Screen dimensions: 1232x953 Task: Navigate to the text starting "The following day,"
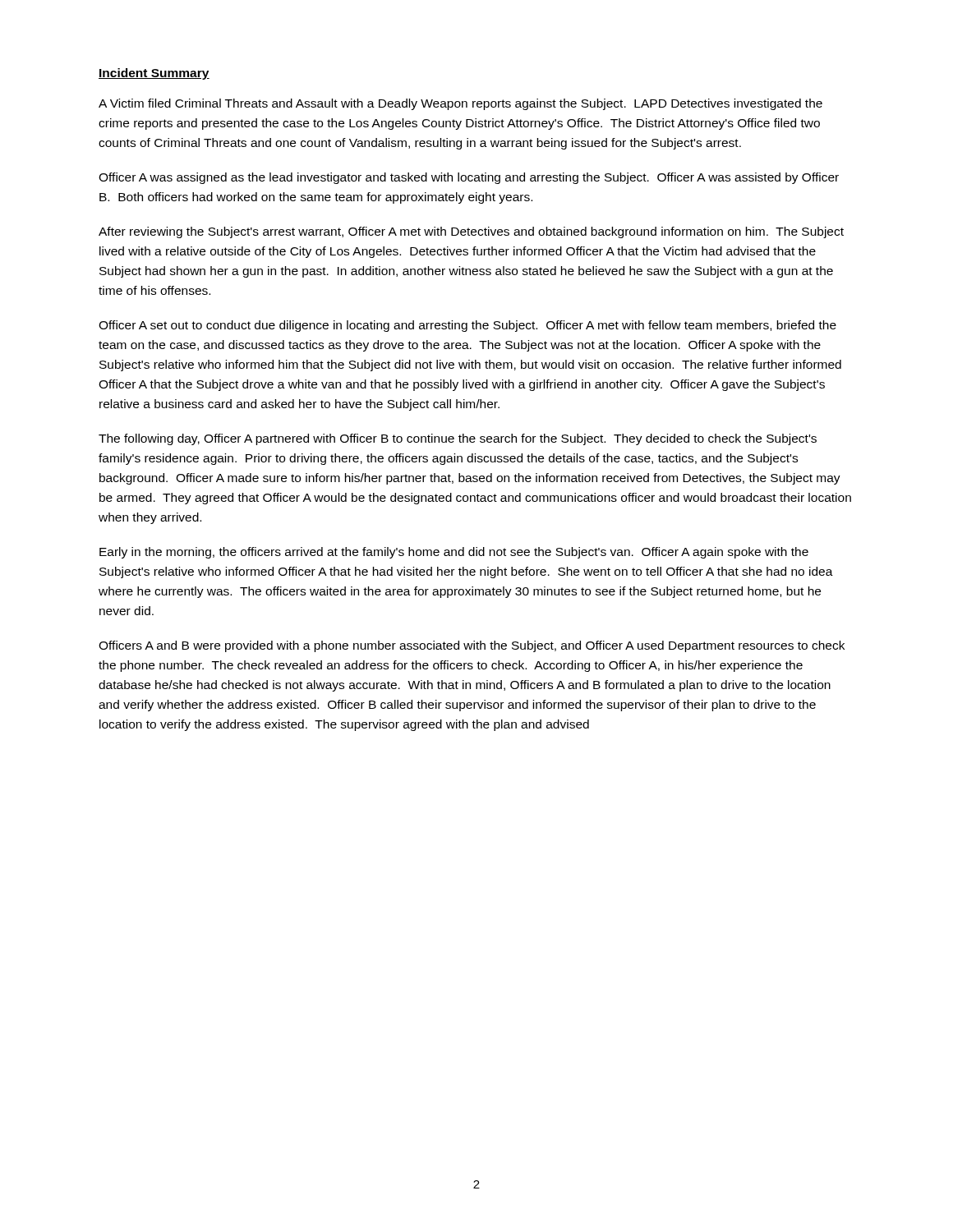(x=475, y=478)
